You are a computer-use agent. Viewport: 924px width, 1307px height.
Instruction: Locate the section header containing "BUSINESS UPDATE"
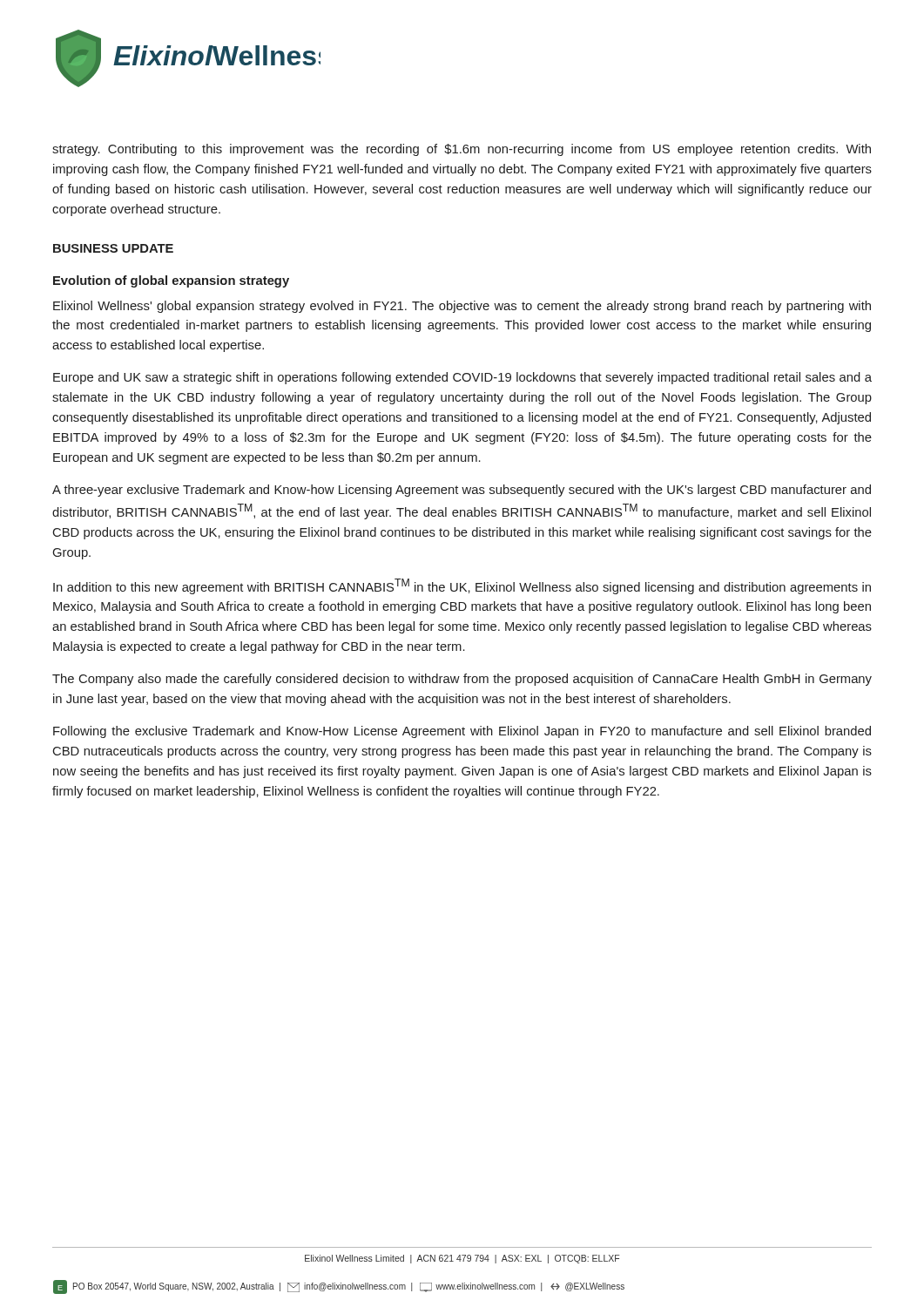[113, 248]
